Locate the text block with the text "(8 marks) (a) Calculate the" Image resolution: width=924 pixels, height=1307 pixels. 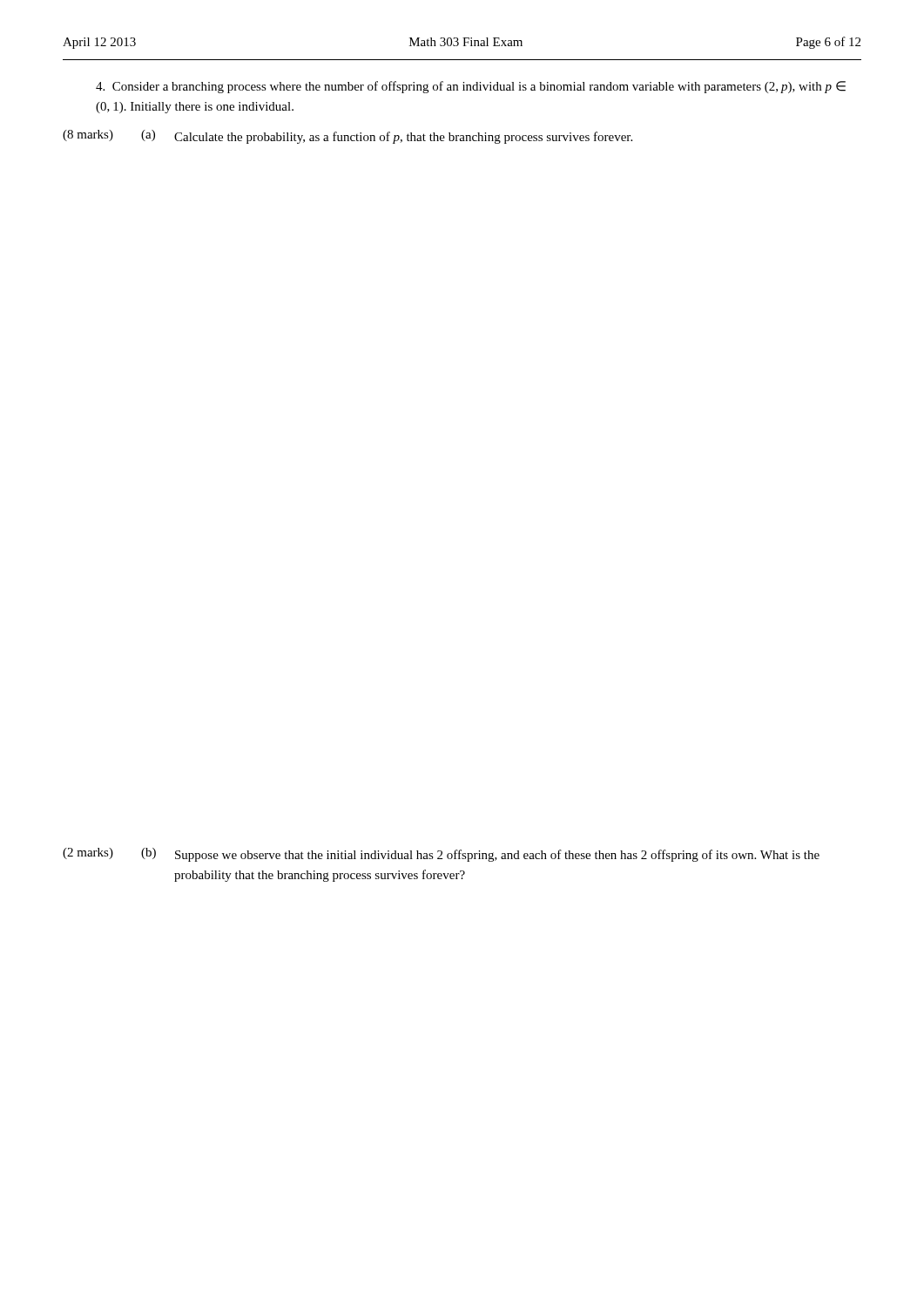pos(462,137)
